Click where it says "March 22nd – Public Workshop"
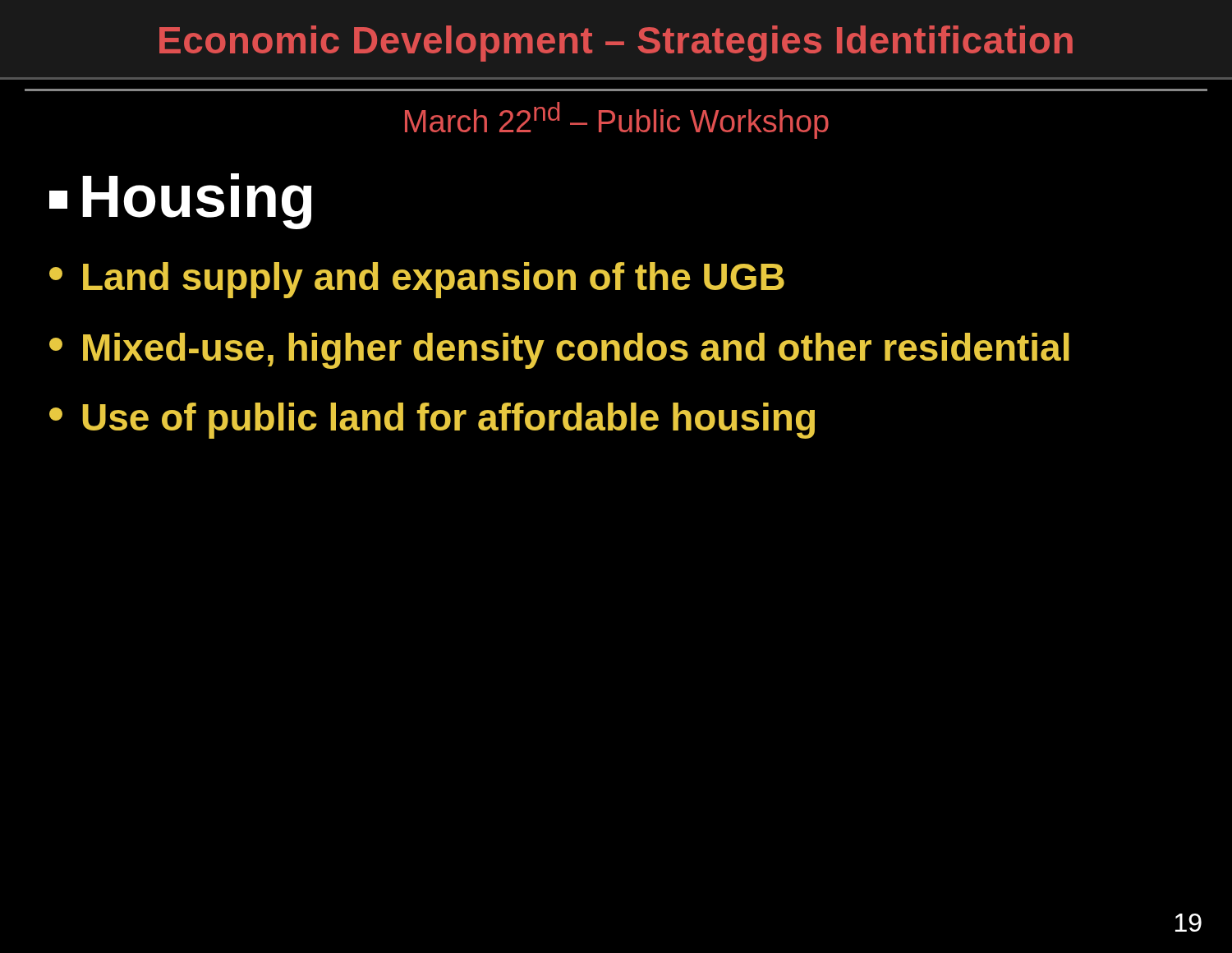Screen dimensions: 953x1232 click(616, 118)
